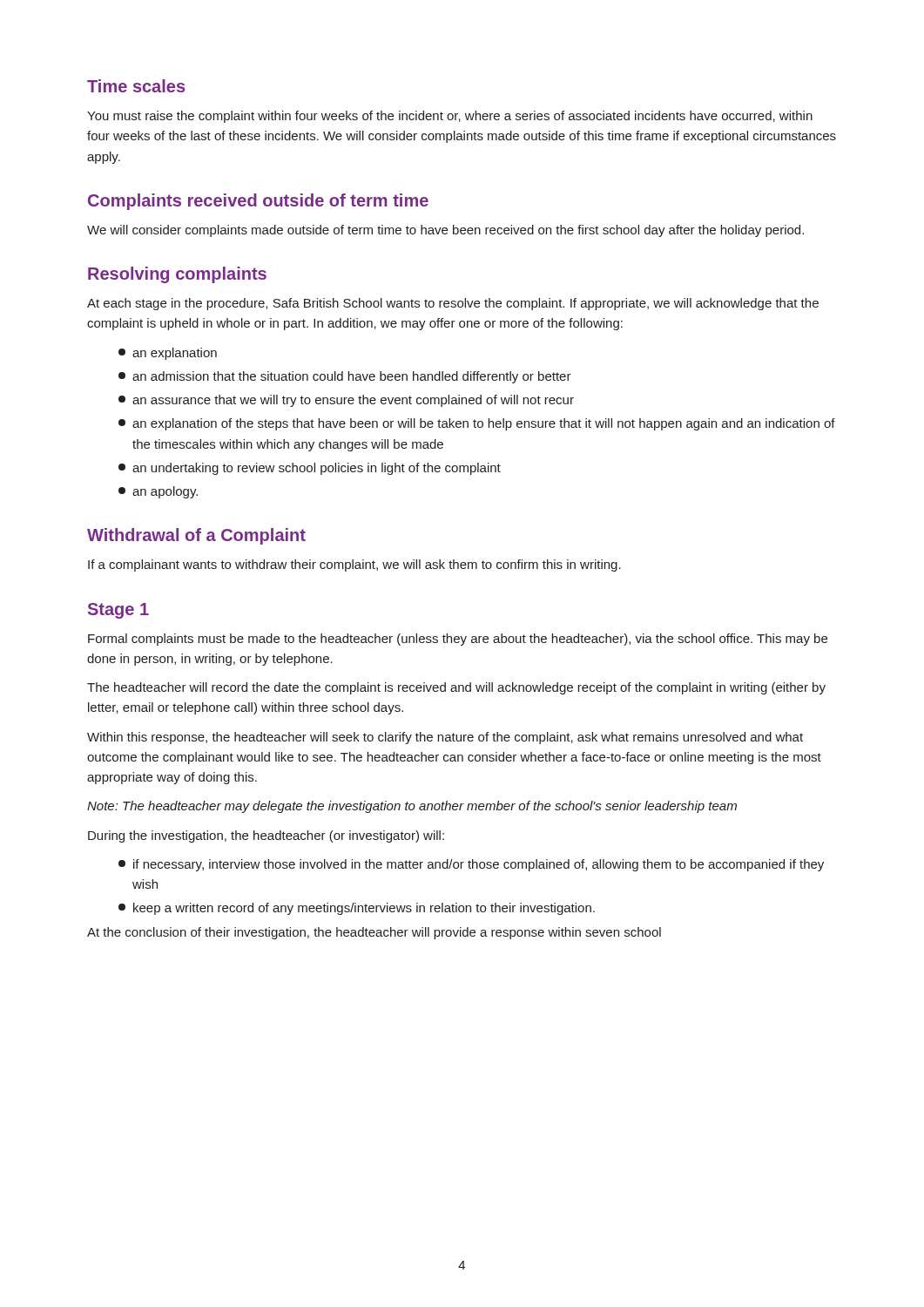The image size is (924, 1307).
Task: Select the block starting "The headteacher will record the date the complaint"
Action: click(x=456, y=697)
